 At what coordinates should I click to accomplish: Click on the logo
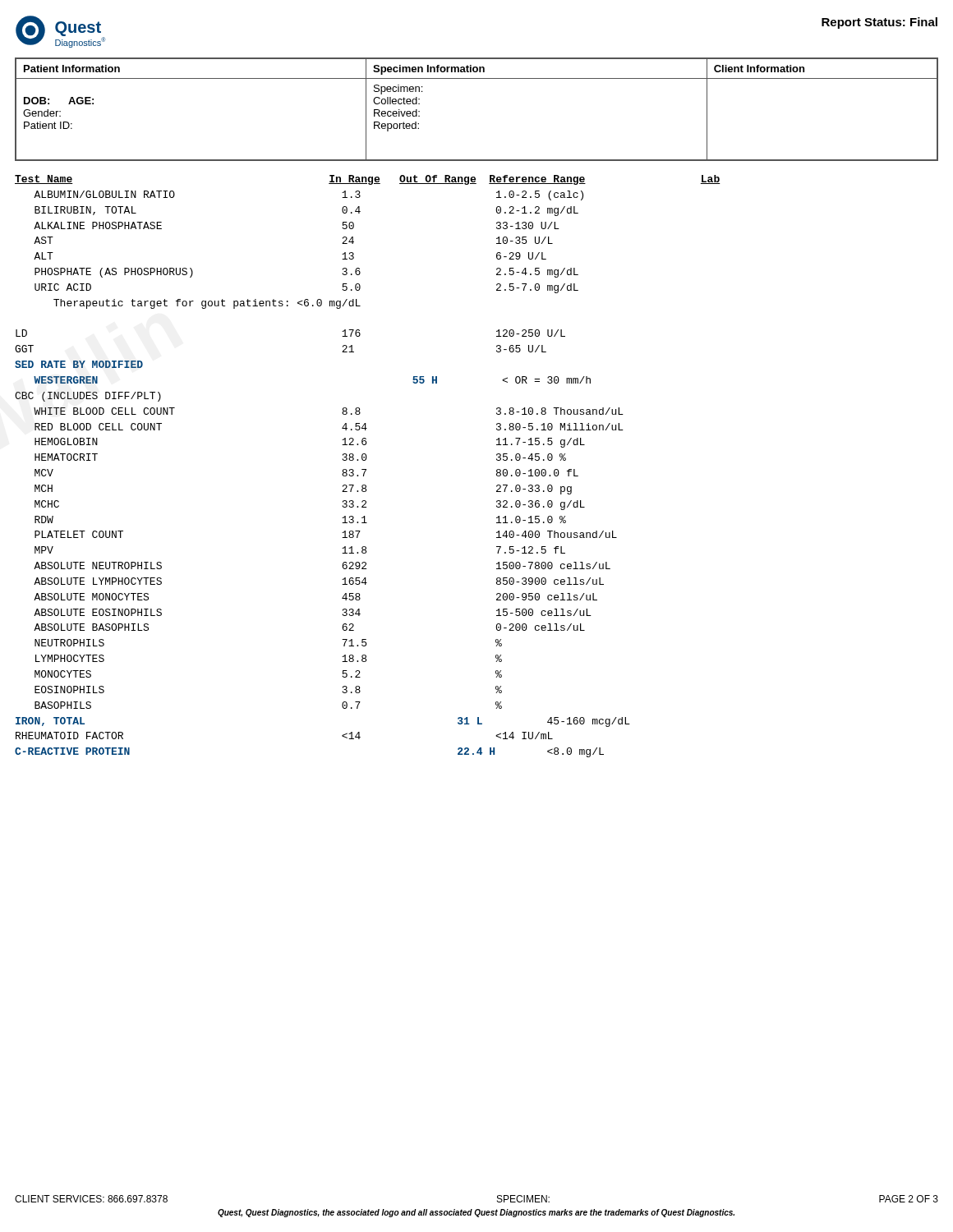coord(60,32)
